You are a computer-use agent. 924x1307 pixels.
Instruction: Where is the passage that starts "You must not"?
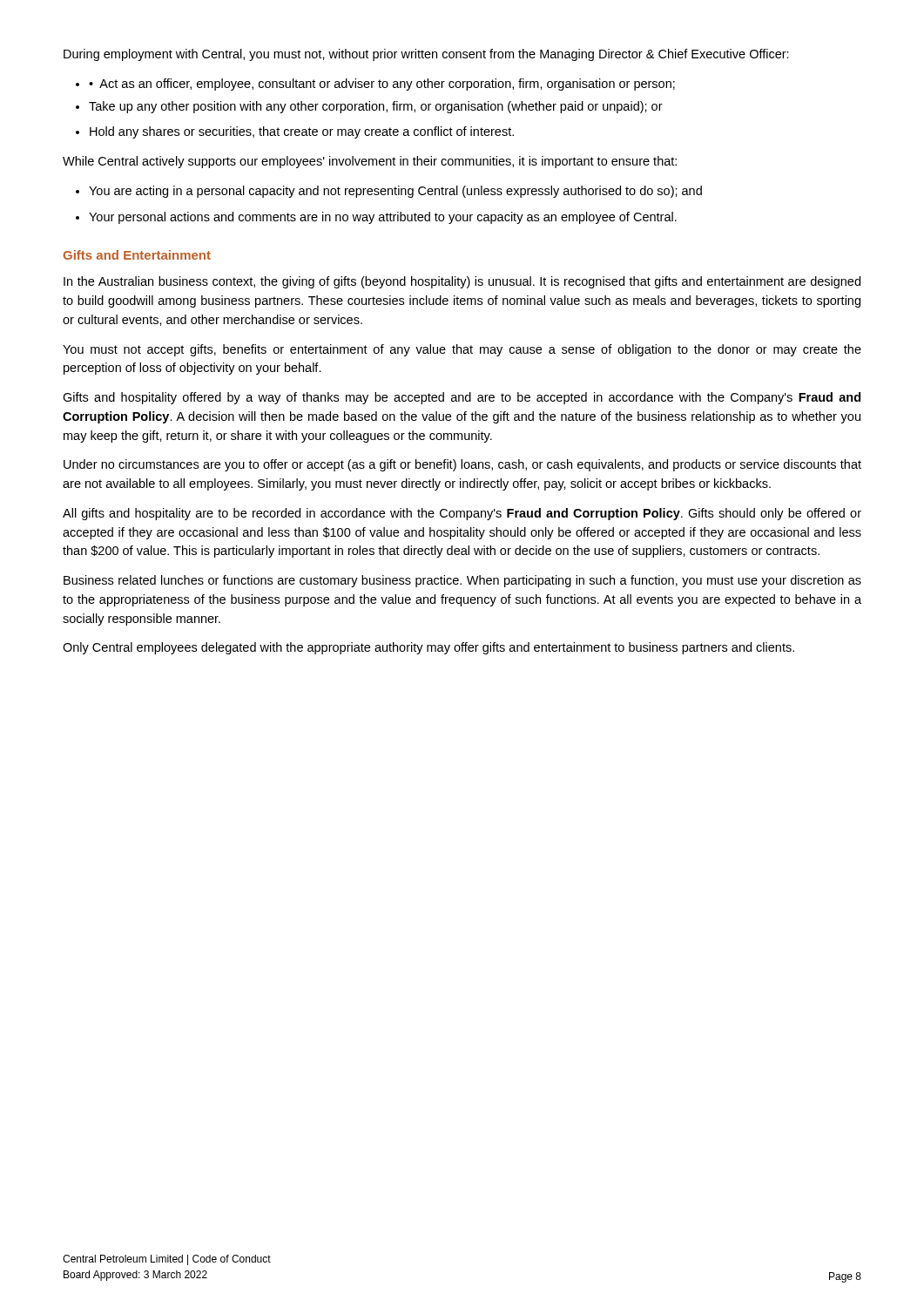462,359
